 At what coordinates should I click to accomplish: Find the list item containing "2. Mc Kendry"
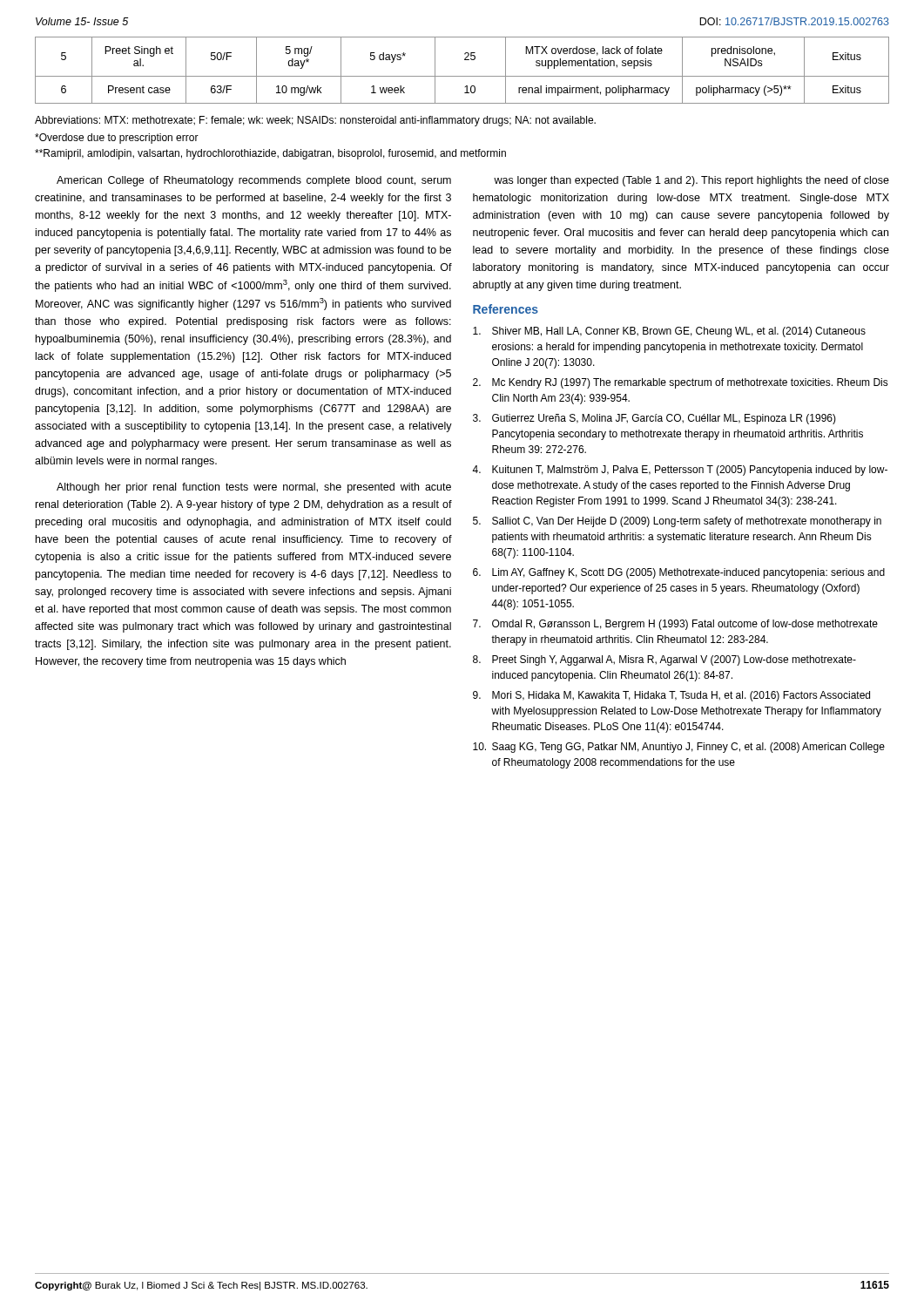tap(681, 390)
